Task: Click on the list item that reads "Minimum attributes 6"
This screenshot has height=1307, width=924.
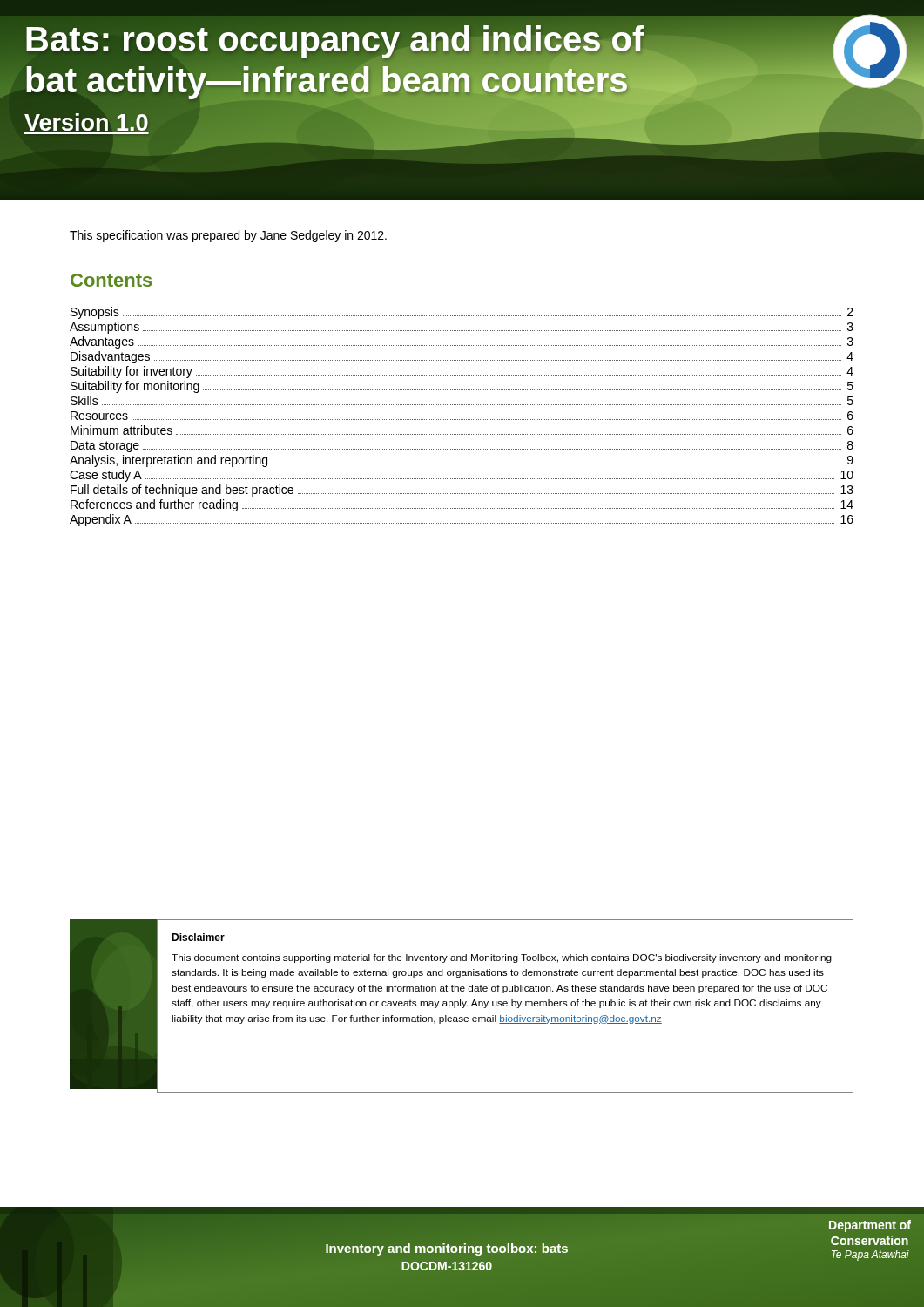Action: (x=462, y=430)
